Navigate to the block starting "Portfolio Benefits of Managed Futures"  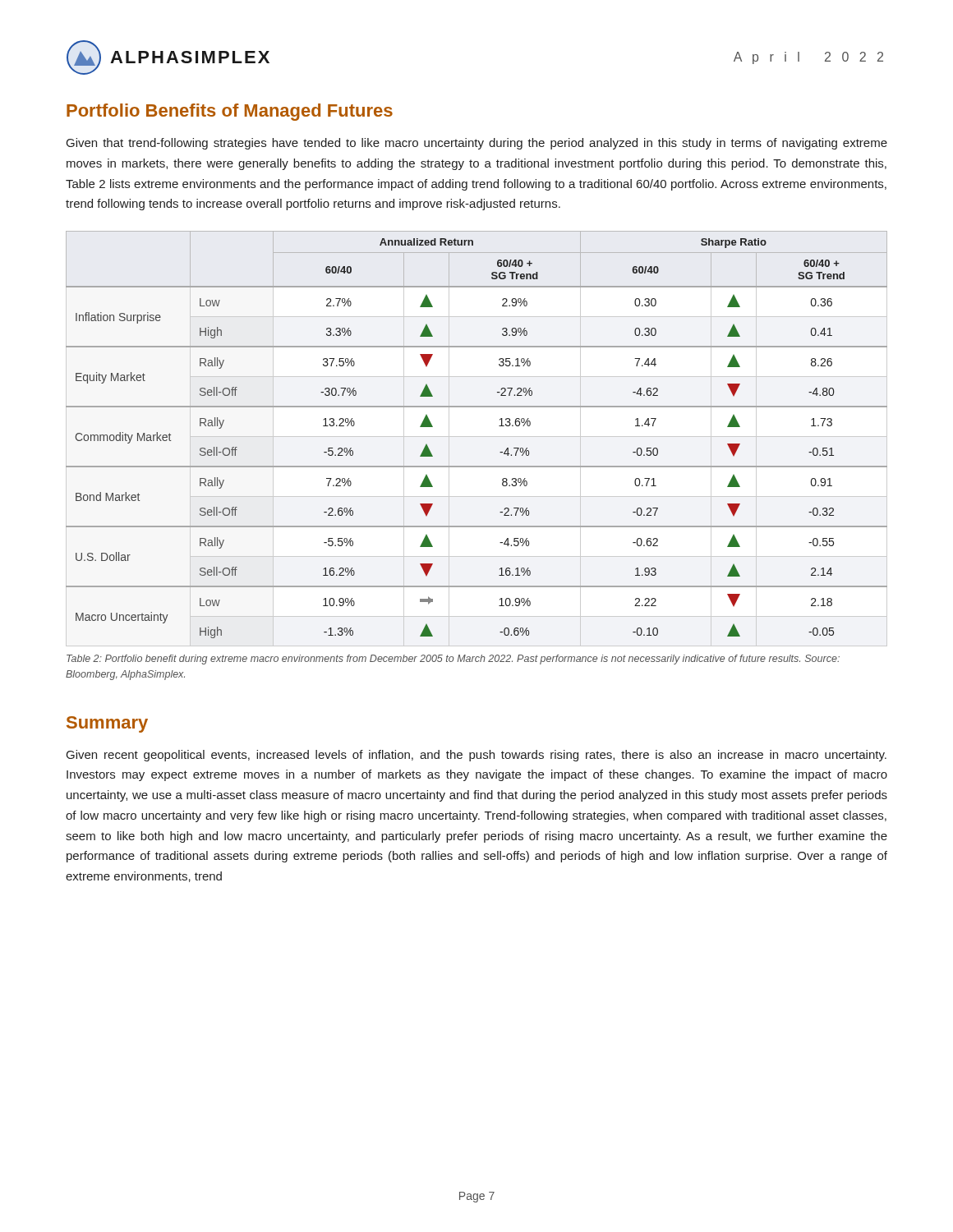click(x=229, y=110)
